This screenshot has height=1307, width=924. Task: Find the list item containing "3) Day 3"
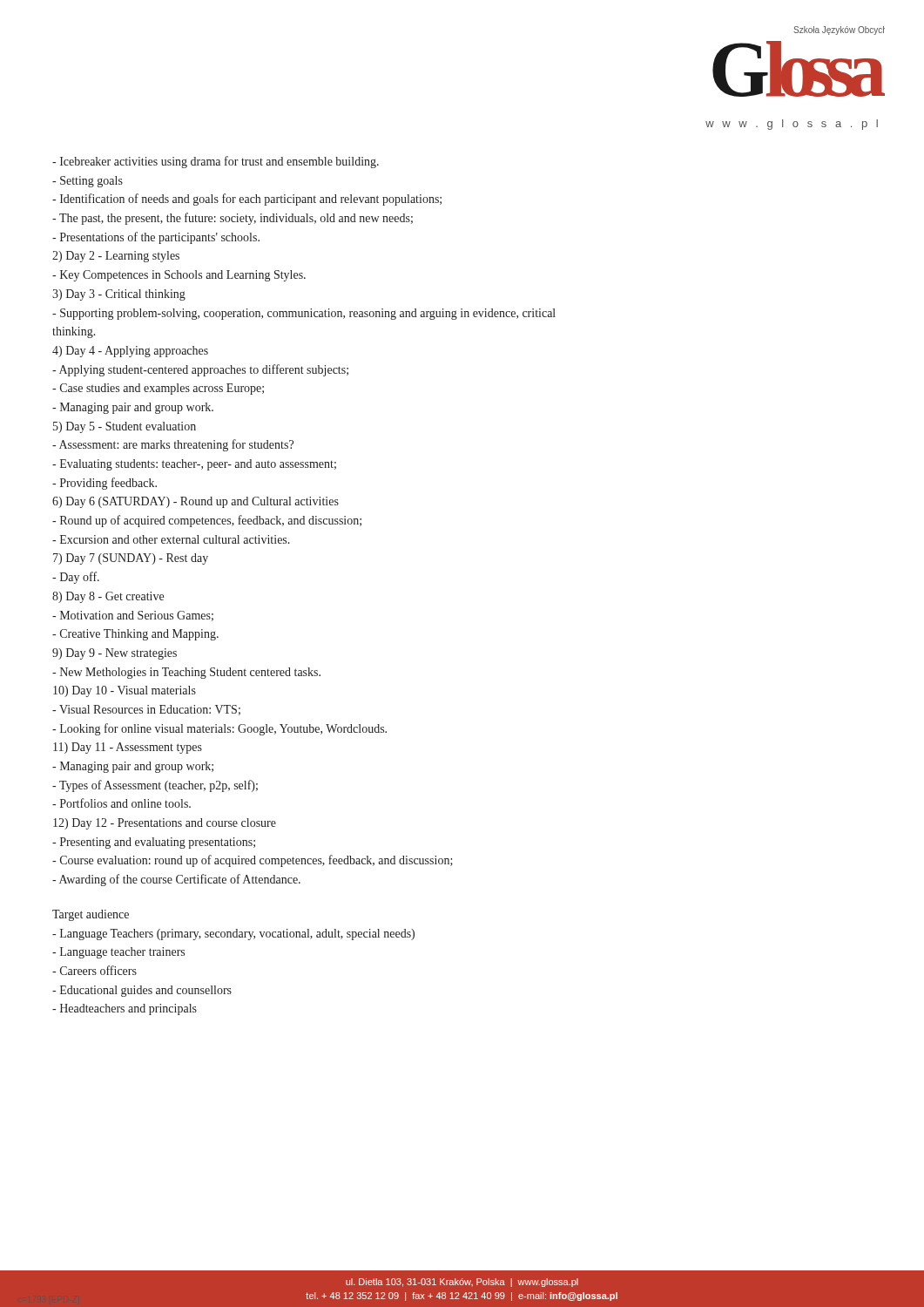[x=119, y=294]
